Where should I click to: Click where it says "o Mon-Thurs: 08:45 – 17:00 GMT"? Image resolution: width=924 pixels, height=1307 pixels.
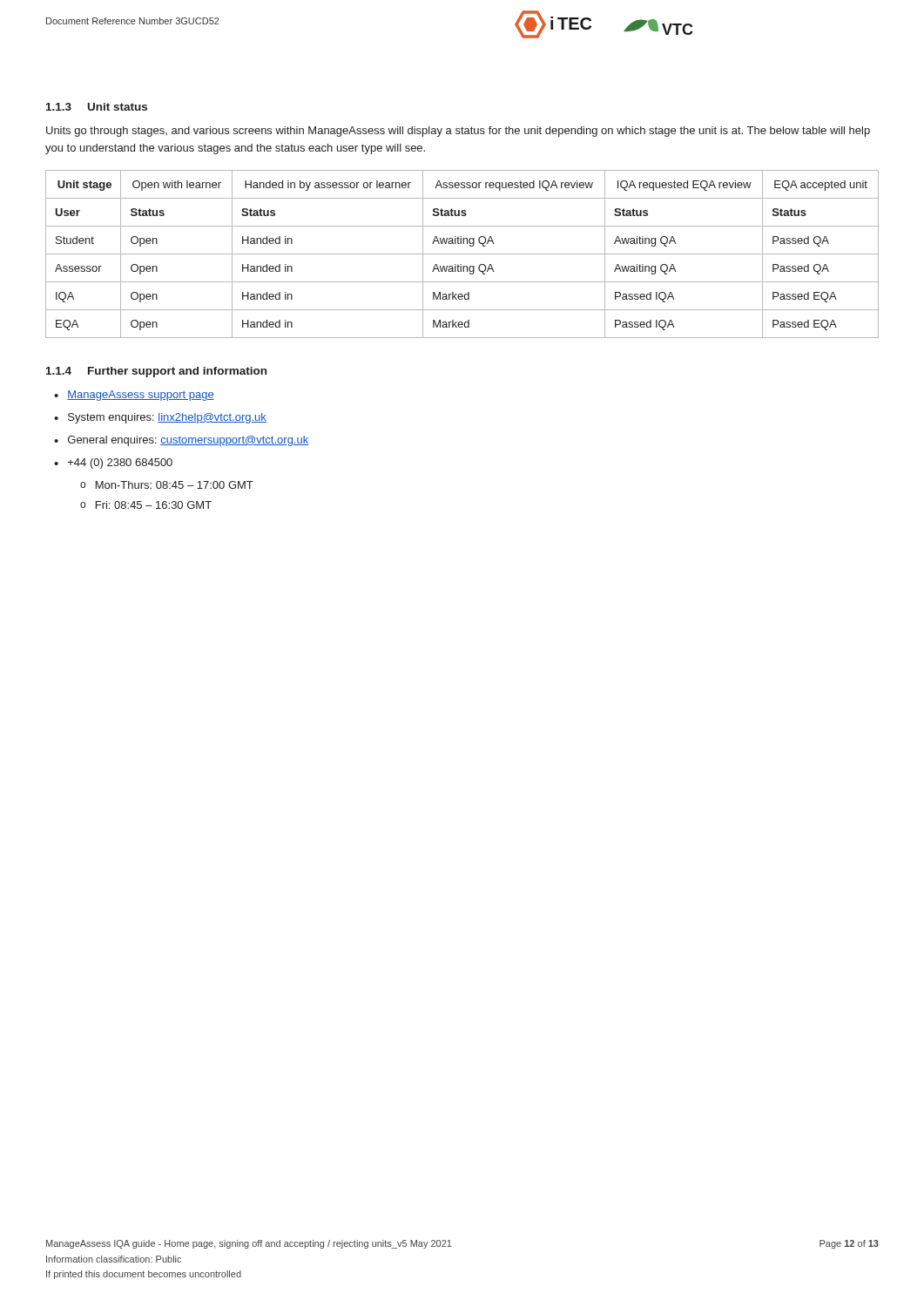coord(167,485)
